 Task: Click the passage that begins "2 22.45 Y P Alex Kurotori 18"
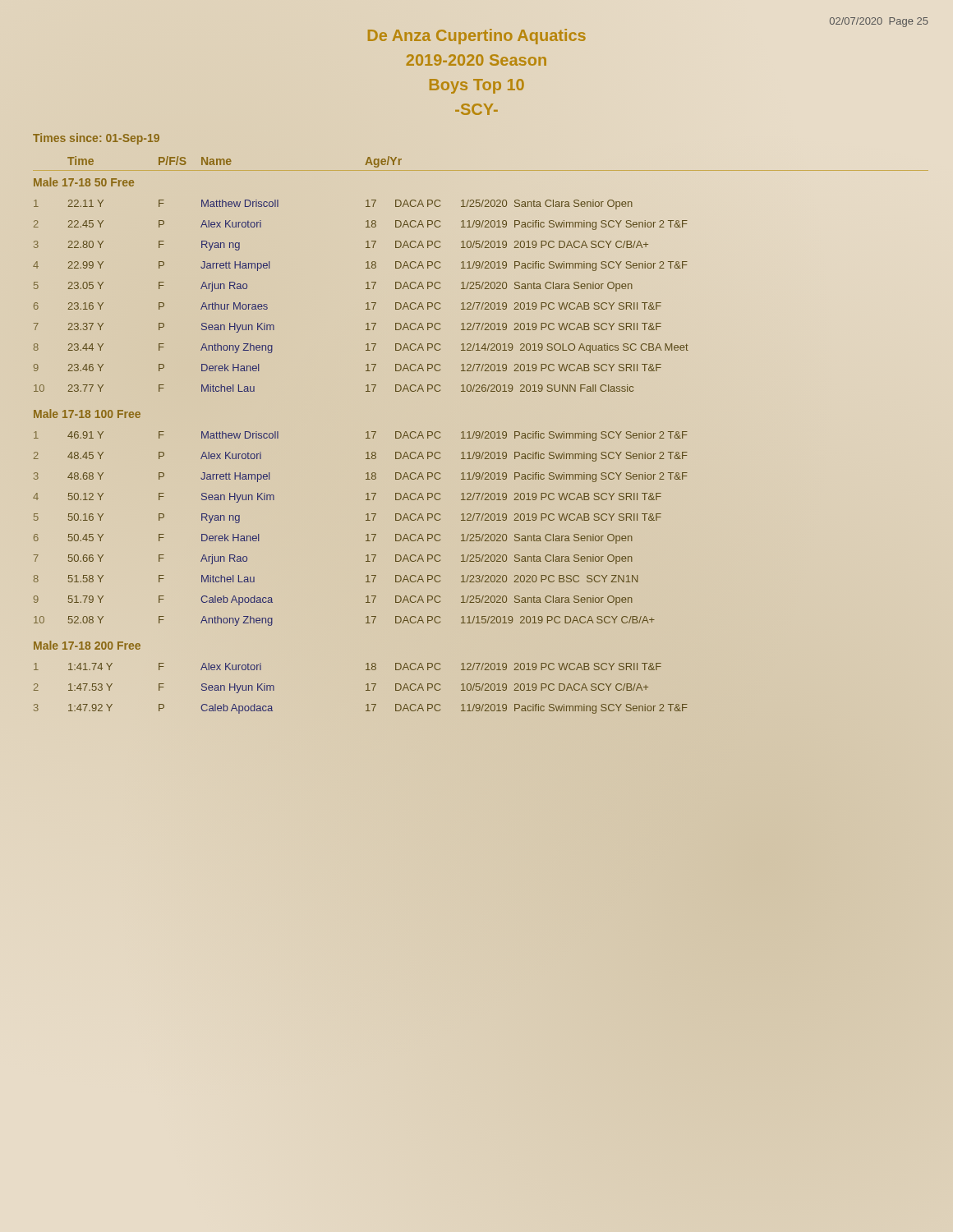(x=481, y=224)
